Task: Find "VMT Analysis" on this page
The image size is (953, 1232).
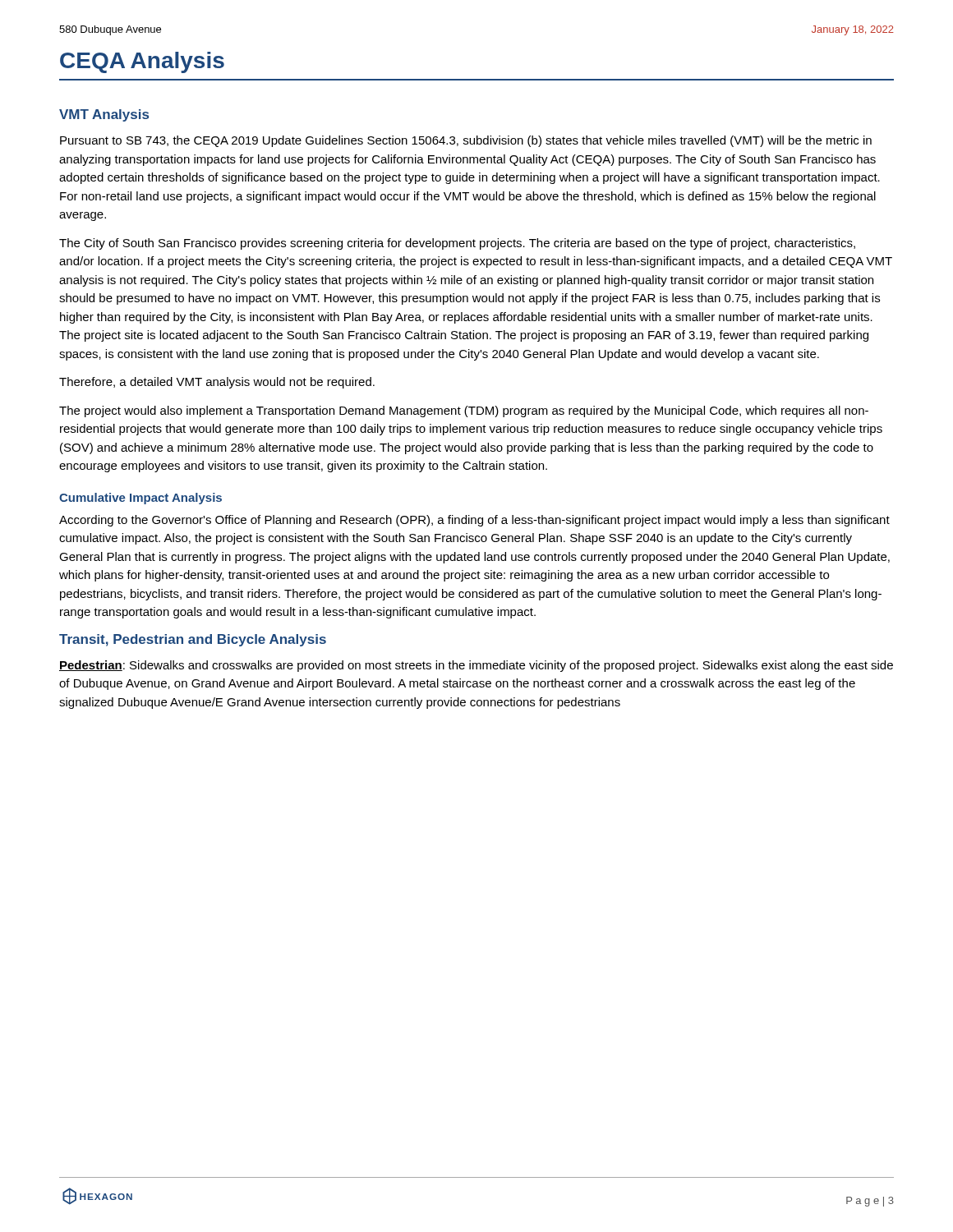Action: (x=104, y=115)
